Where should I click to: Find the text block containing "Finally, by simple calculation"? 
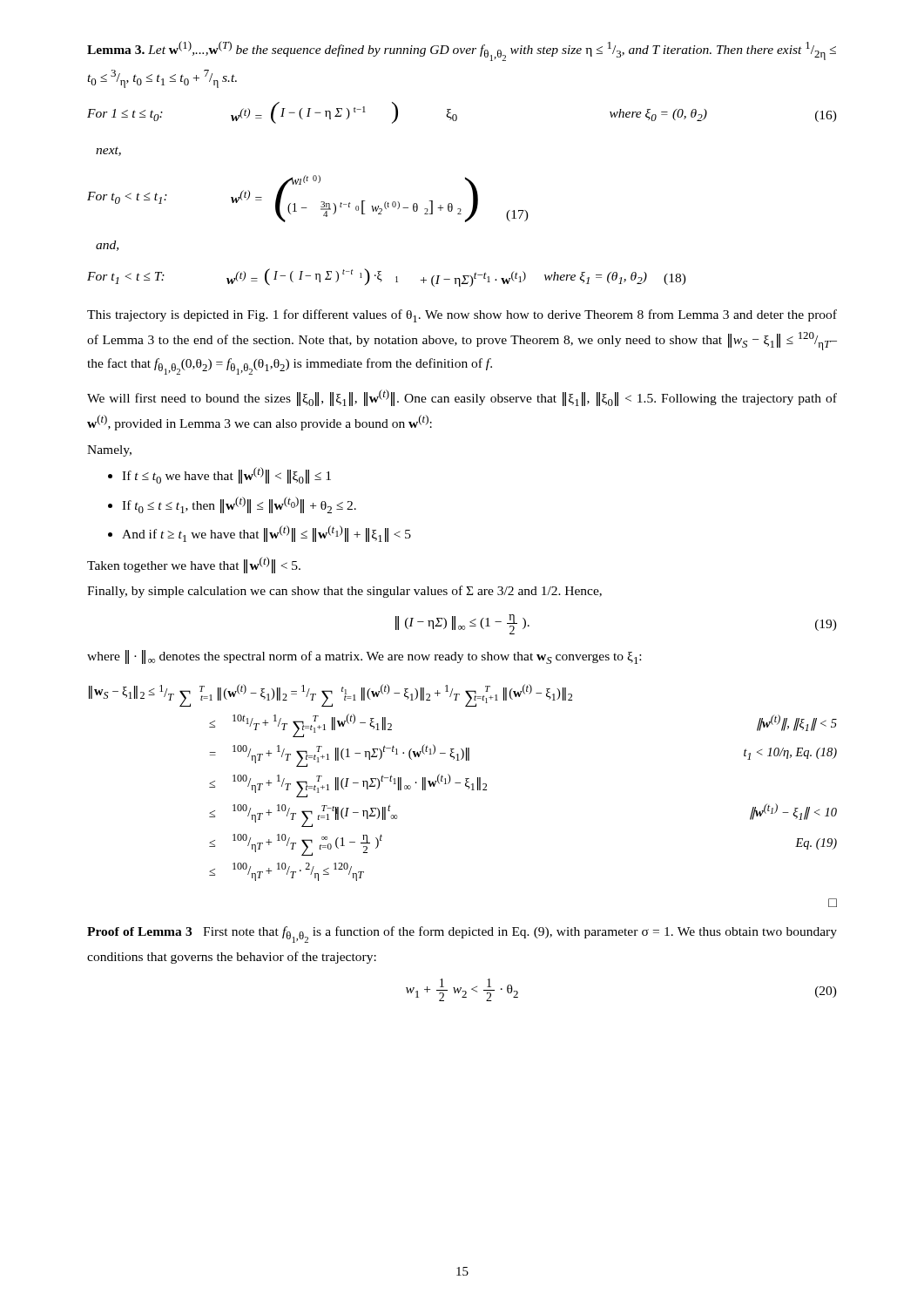pos(345,591)
